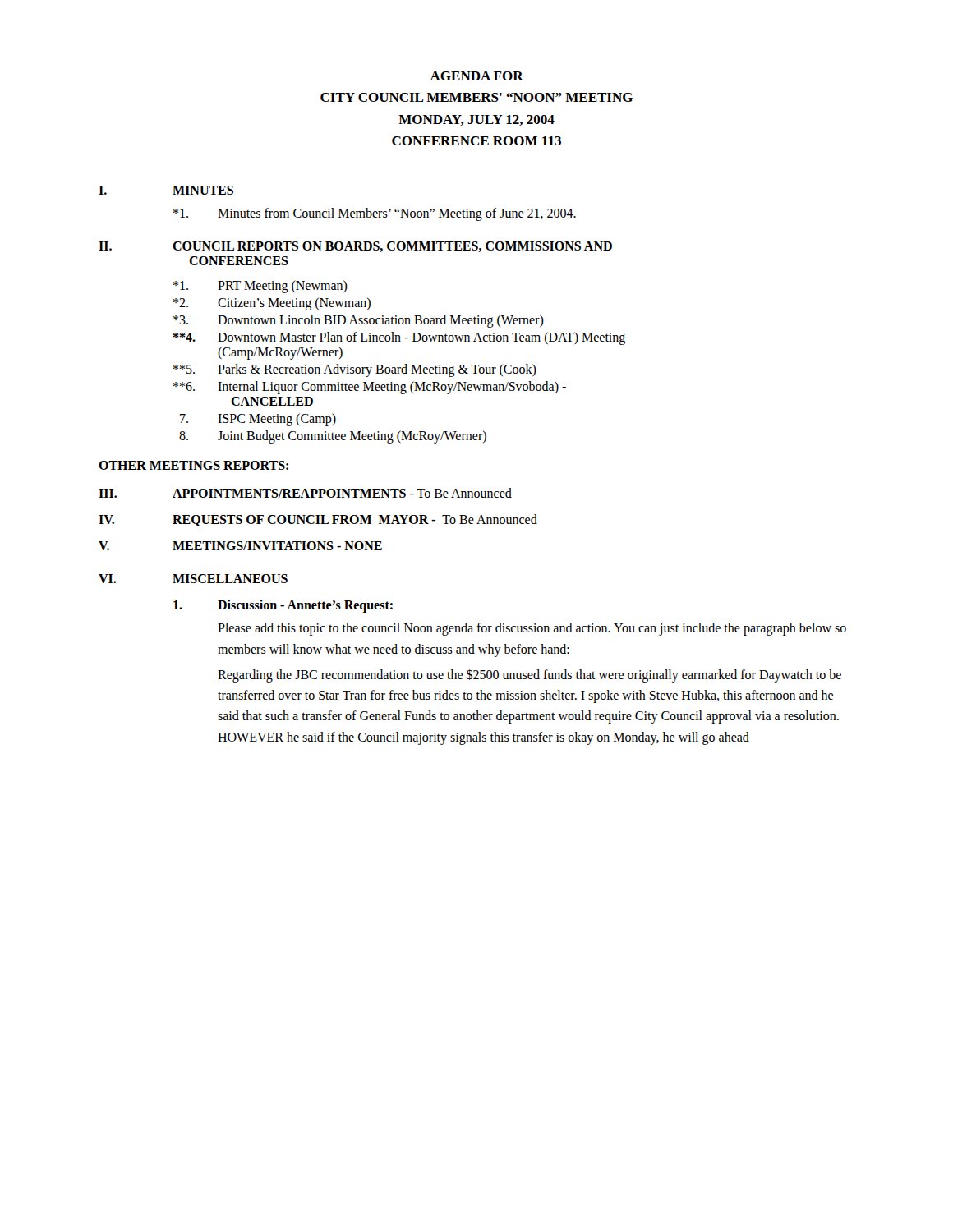Click on the region starting "8. Joint Budget Committee Meeting (McRoy/Werner)"
953x1232 pixels.
(x=330, y=436)
